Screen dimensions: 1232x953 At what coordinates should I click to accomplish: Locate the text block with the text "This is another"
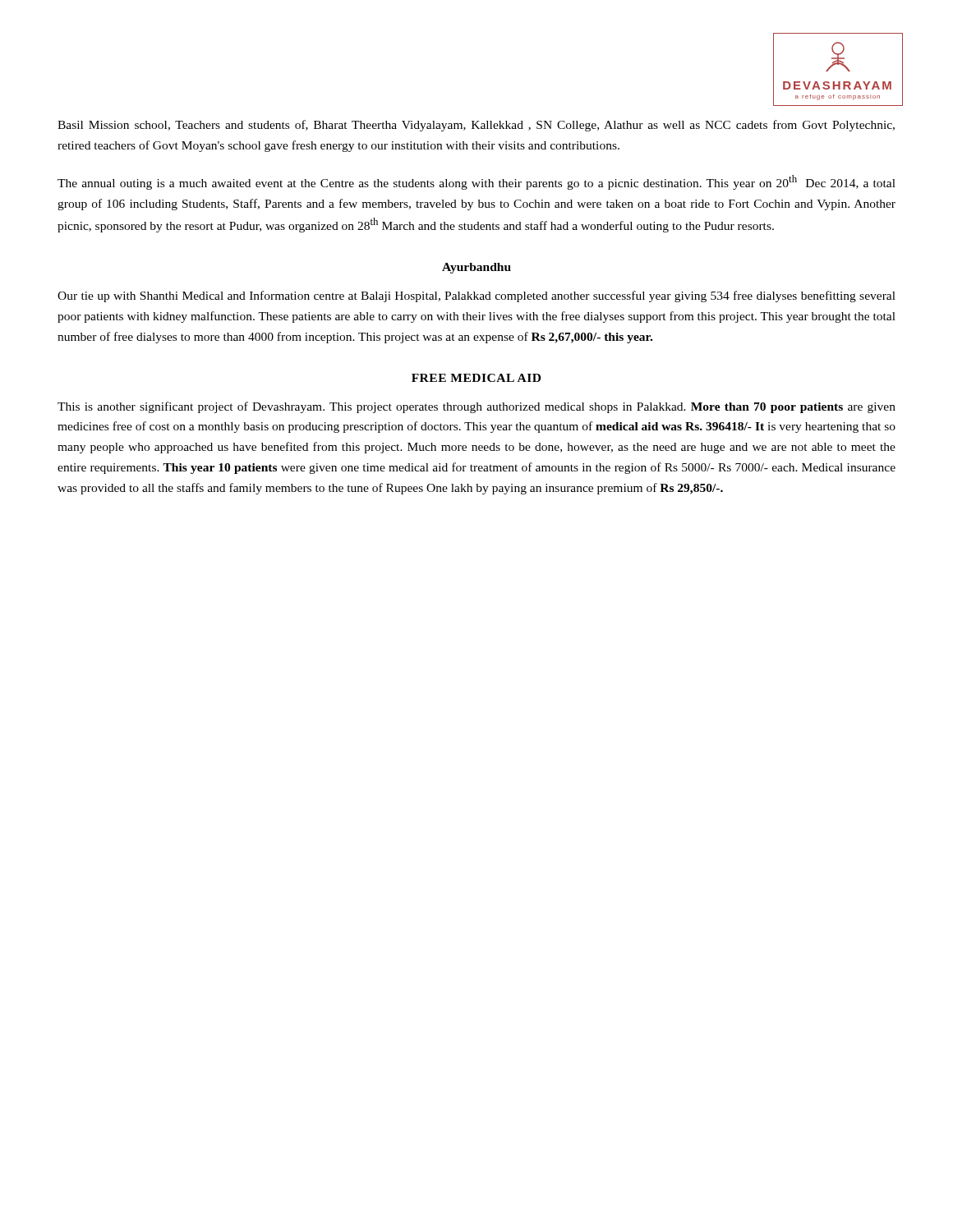click(476, 447)
